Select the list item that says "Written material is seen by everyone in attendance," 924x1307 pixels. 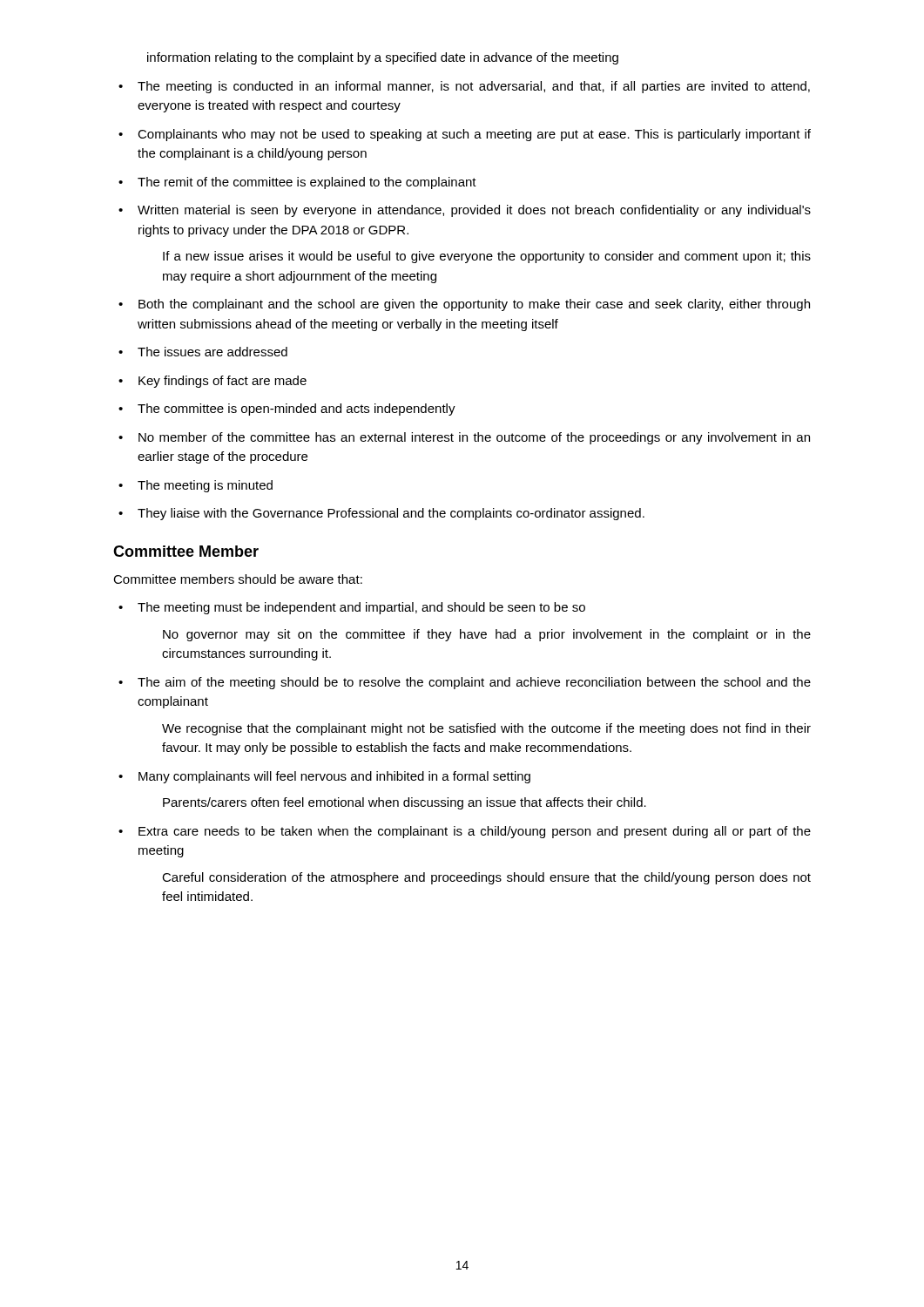[x=474, y=244]
